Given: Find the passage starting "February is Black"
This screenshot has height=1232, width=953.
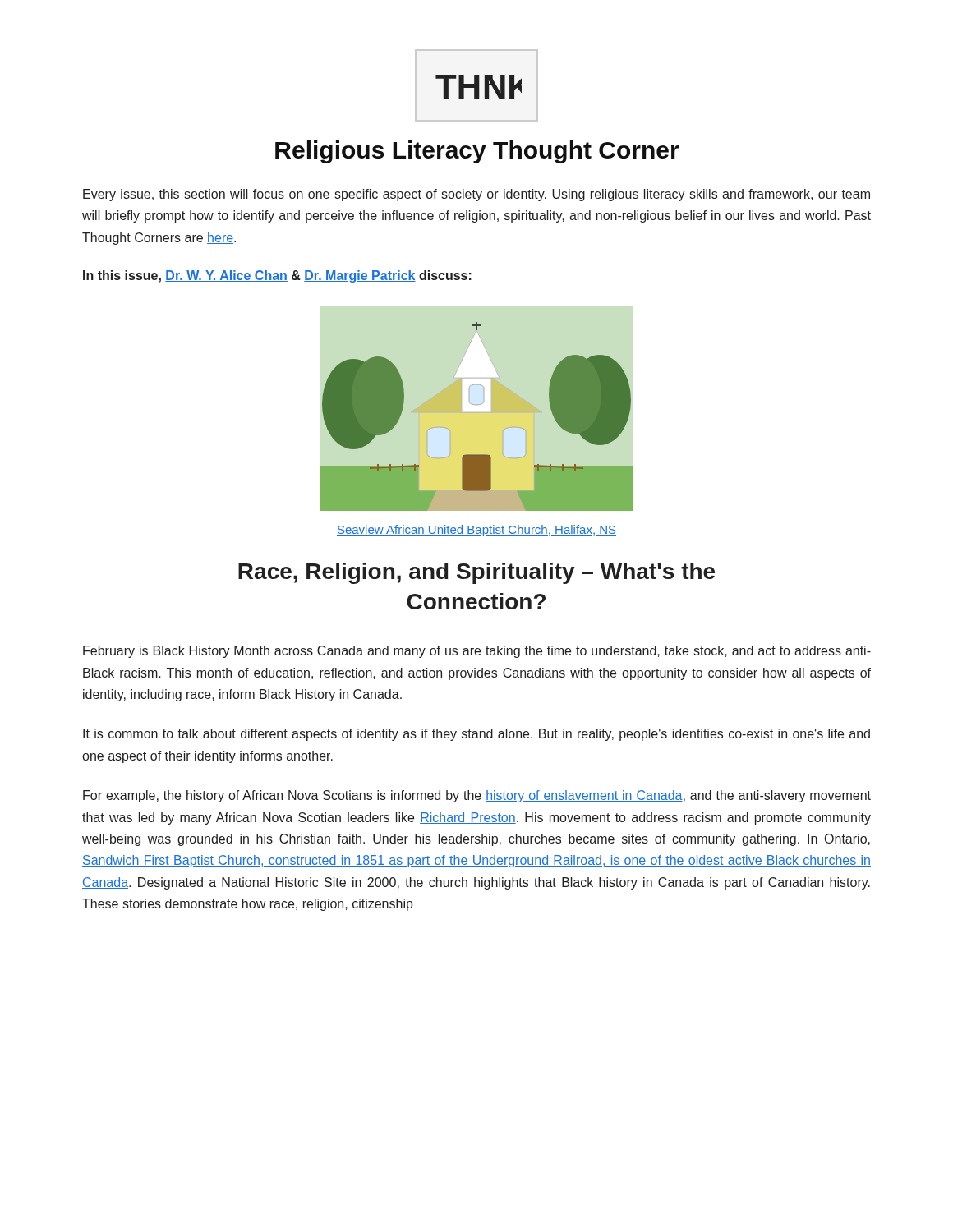Looking at the screenshot, I should coord(476,673).
